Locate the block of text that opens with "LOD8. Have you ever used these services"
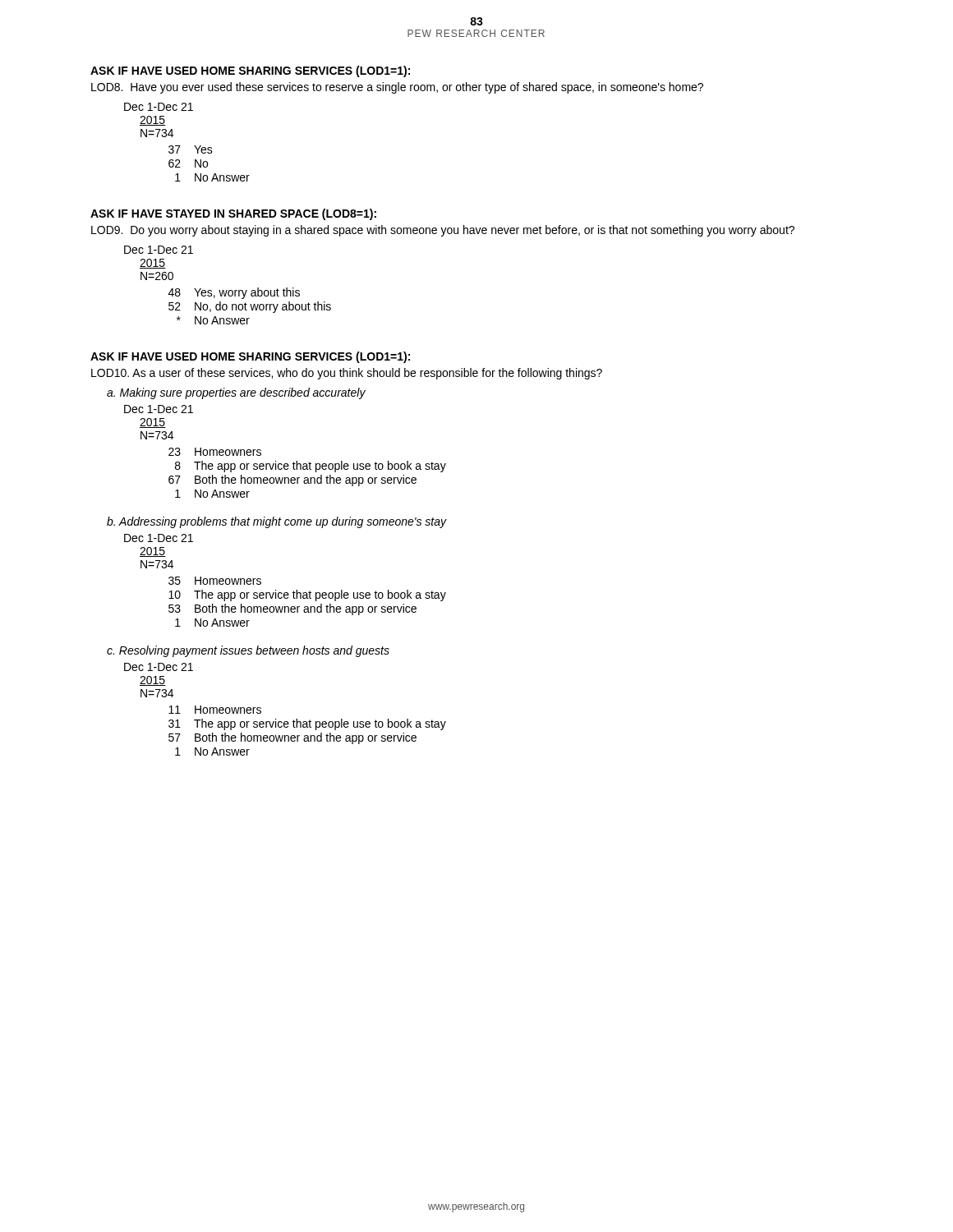953x1232 pixels. (x=397, y=87)
